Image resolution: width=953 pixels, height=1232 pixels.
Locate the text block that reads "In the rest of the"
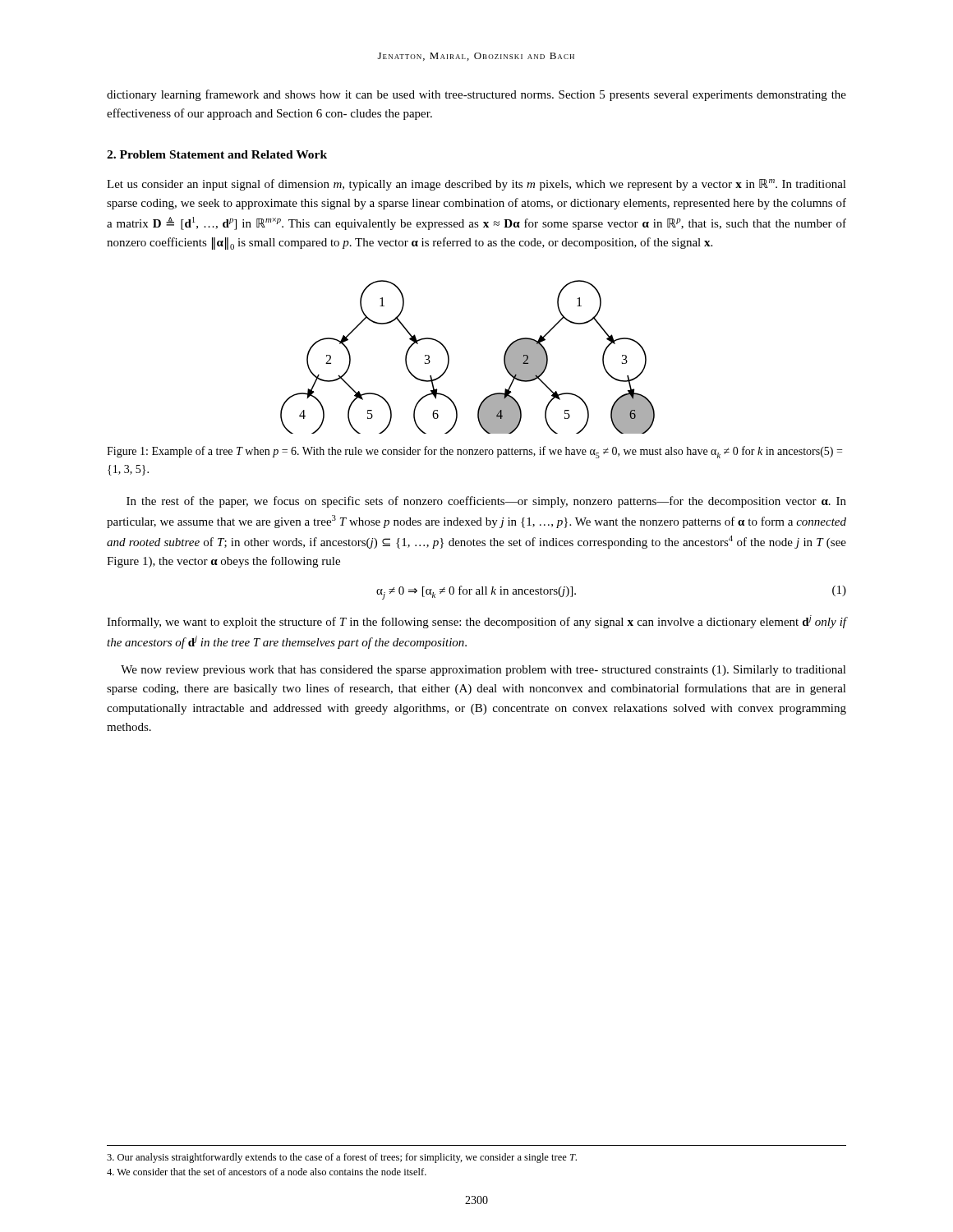476,531
